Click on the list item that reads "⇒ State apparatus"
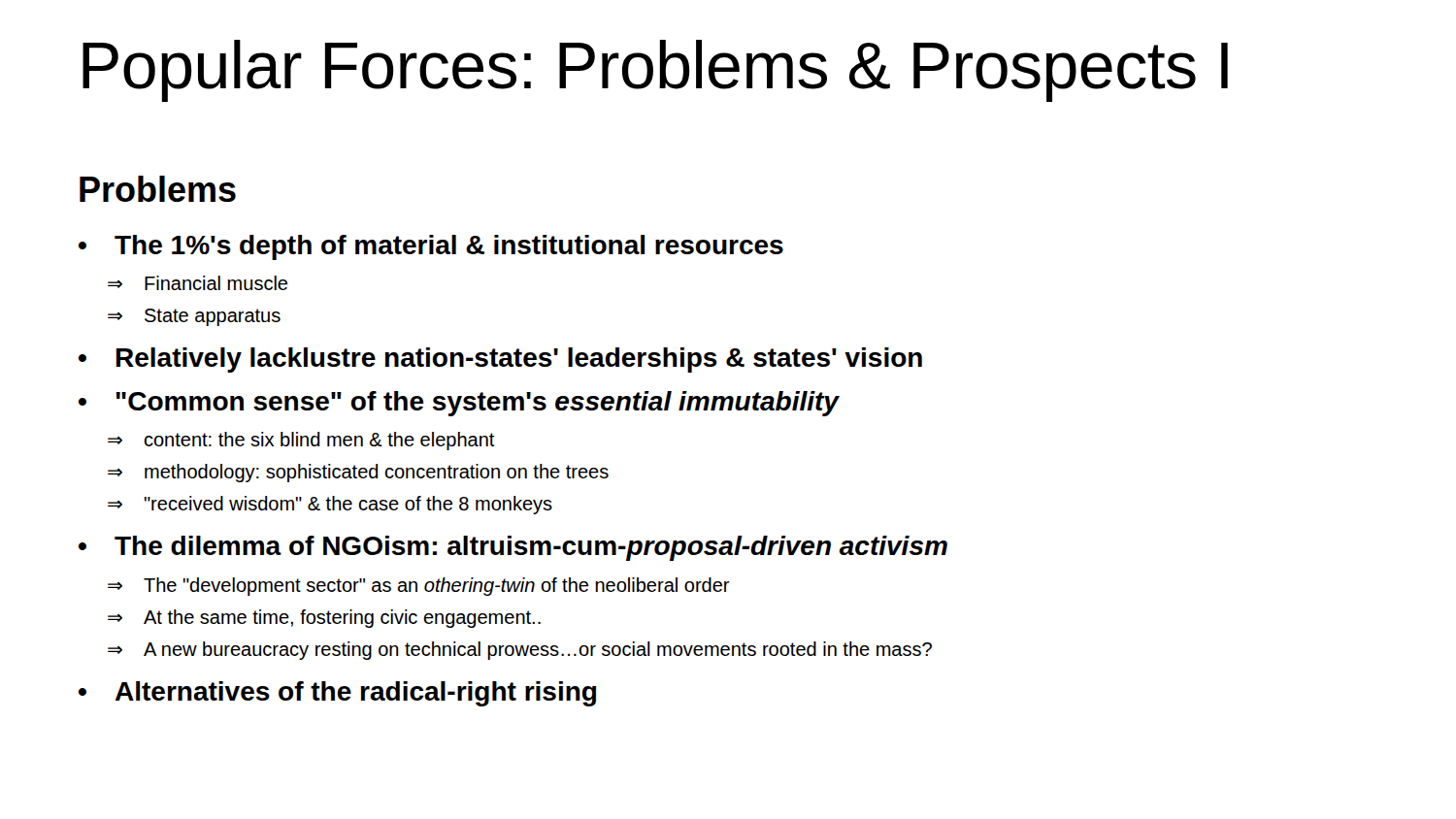This screenshot has width=1456, height=819. click(194, 317)
